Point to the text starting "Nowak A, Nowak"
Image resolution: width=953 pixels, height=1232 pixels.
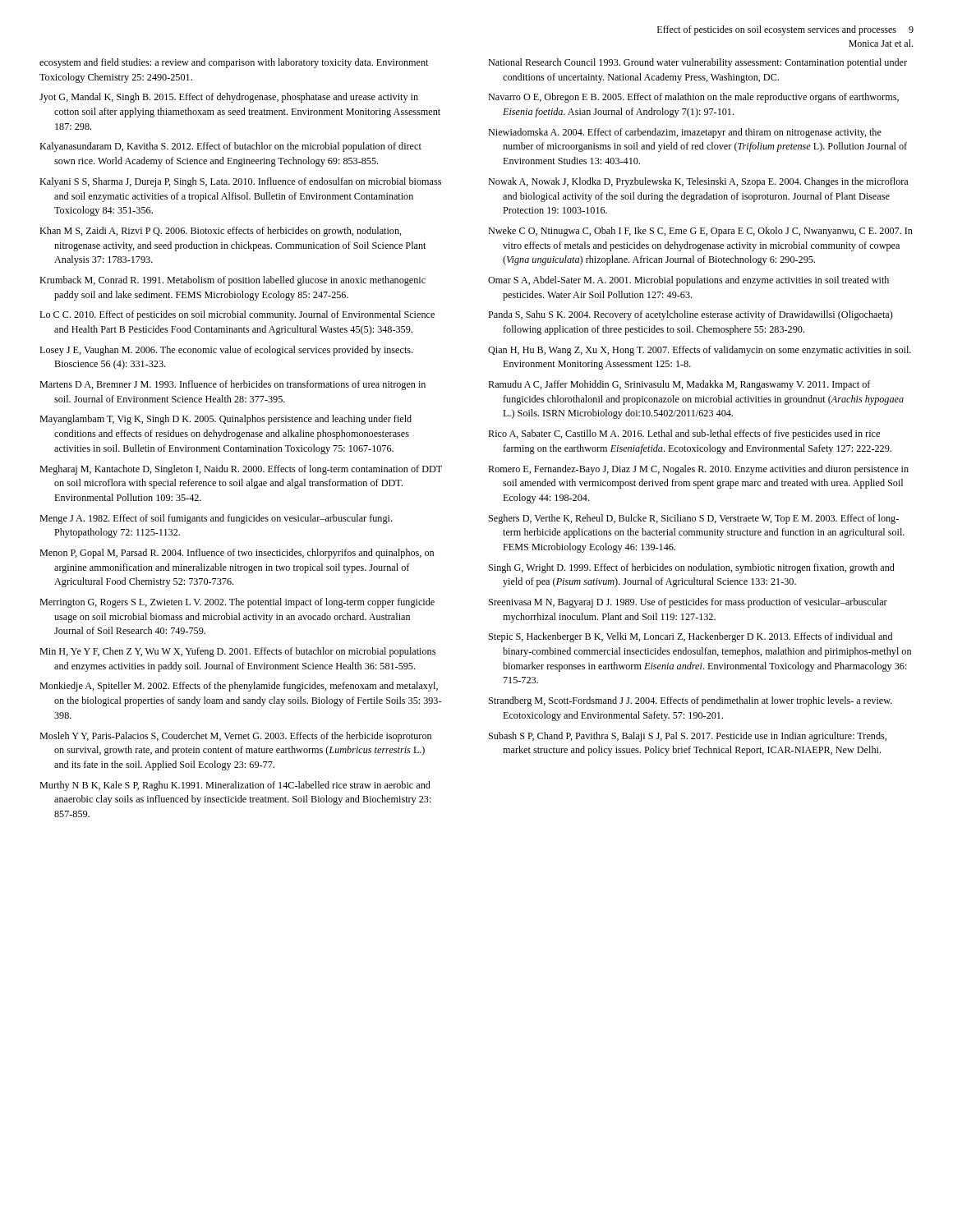698,196
